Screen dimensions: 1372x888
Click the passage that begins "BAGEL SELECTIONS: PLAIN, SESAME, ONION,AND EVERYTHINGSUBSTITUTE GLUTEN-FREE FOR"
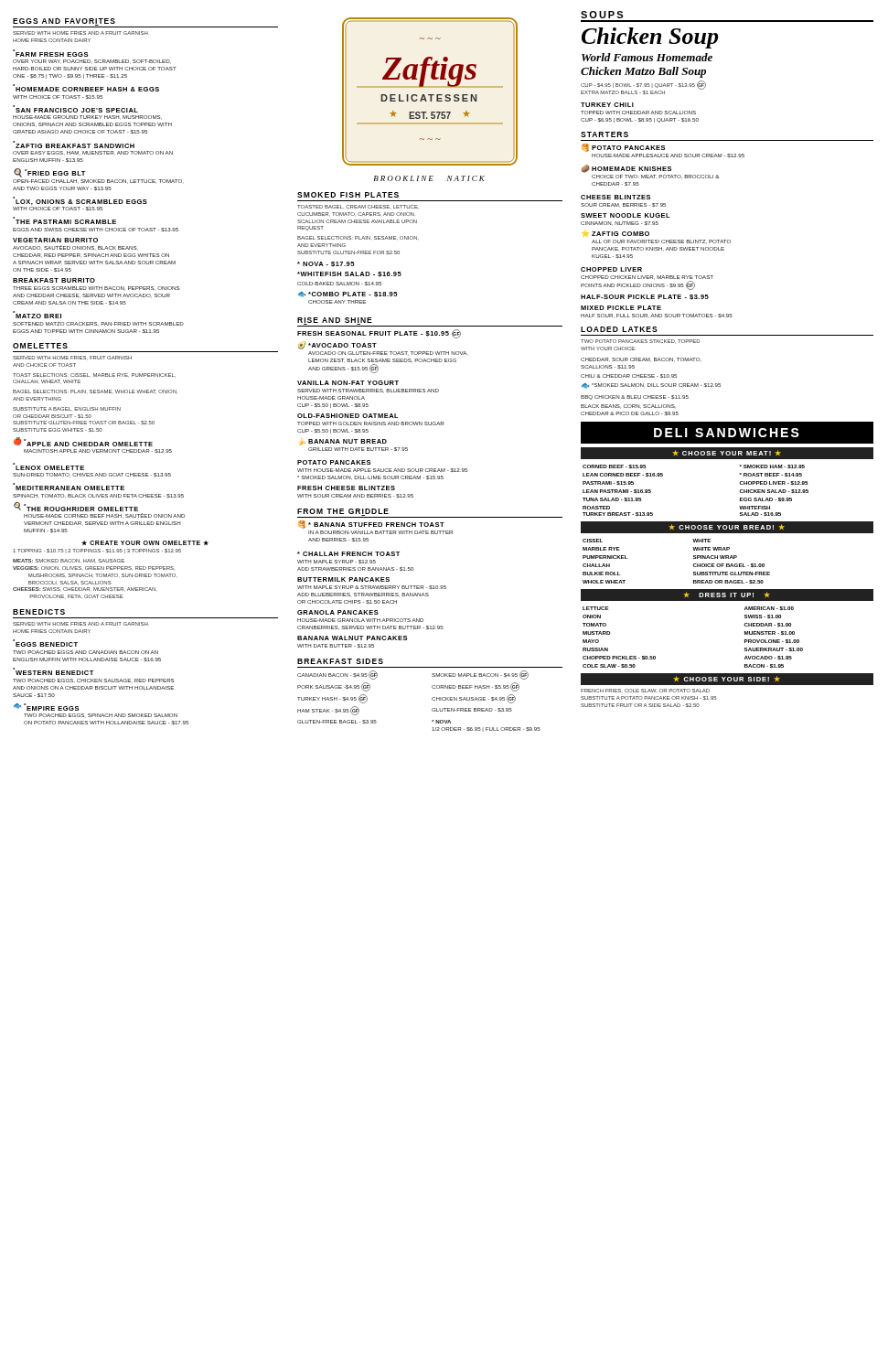click(358, 245)
